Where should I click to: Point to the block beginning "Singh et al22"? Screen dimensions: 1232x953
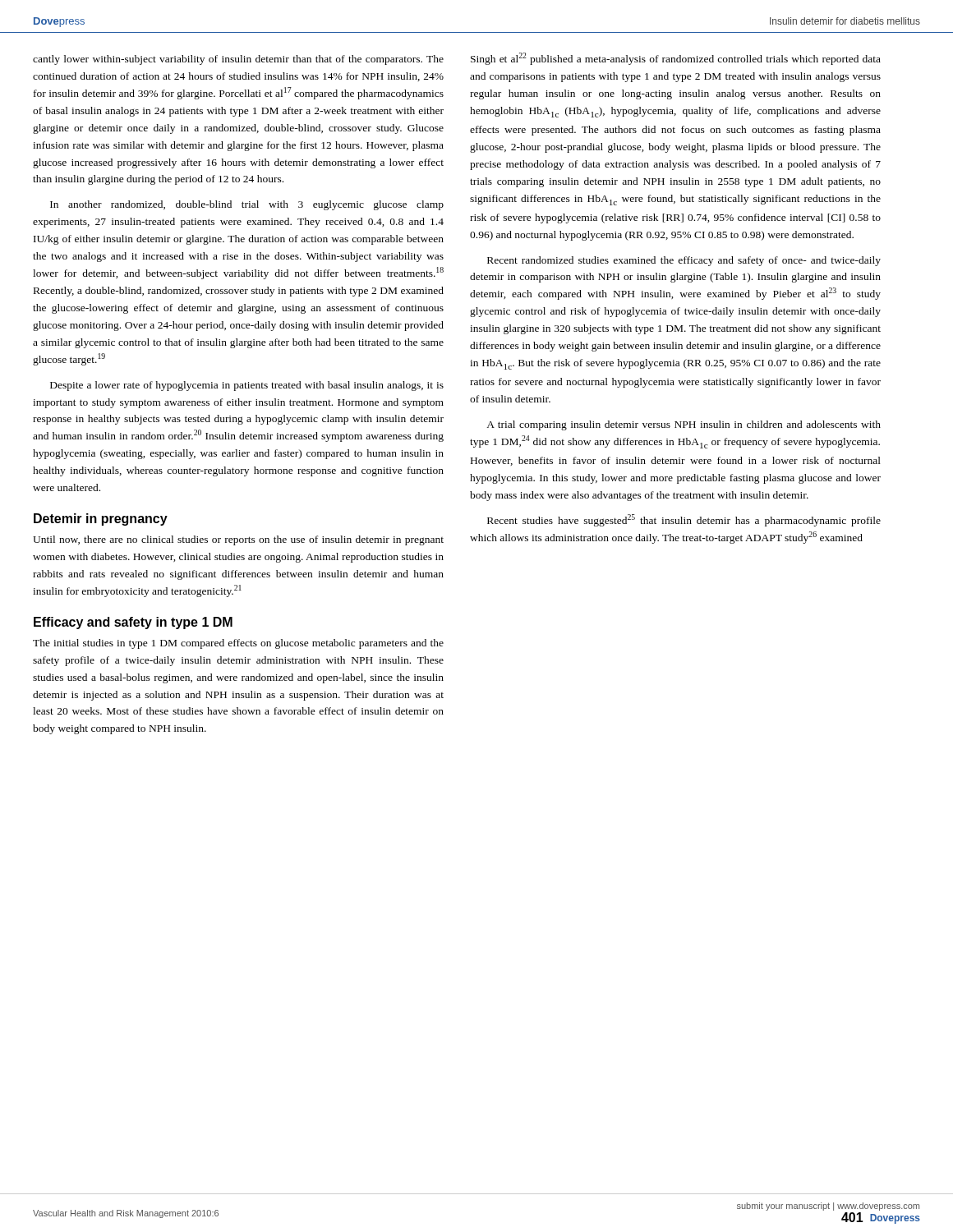(x=675, y=147)
